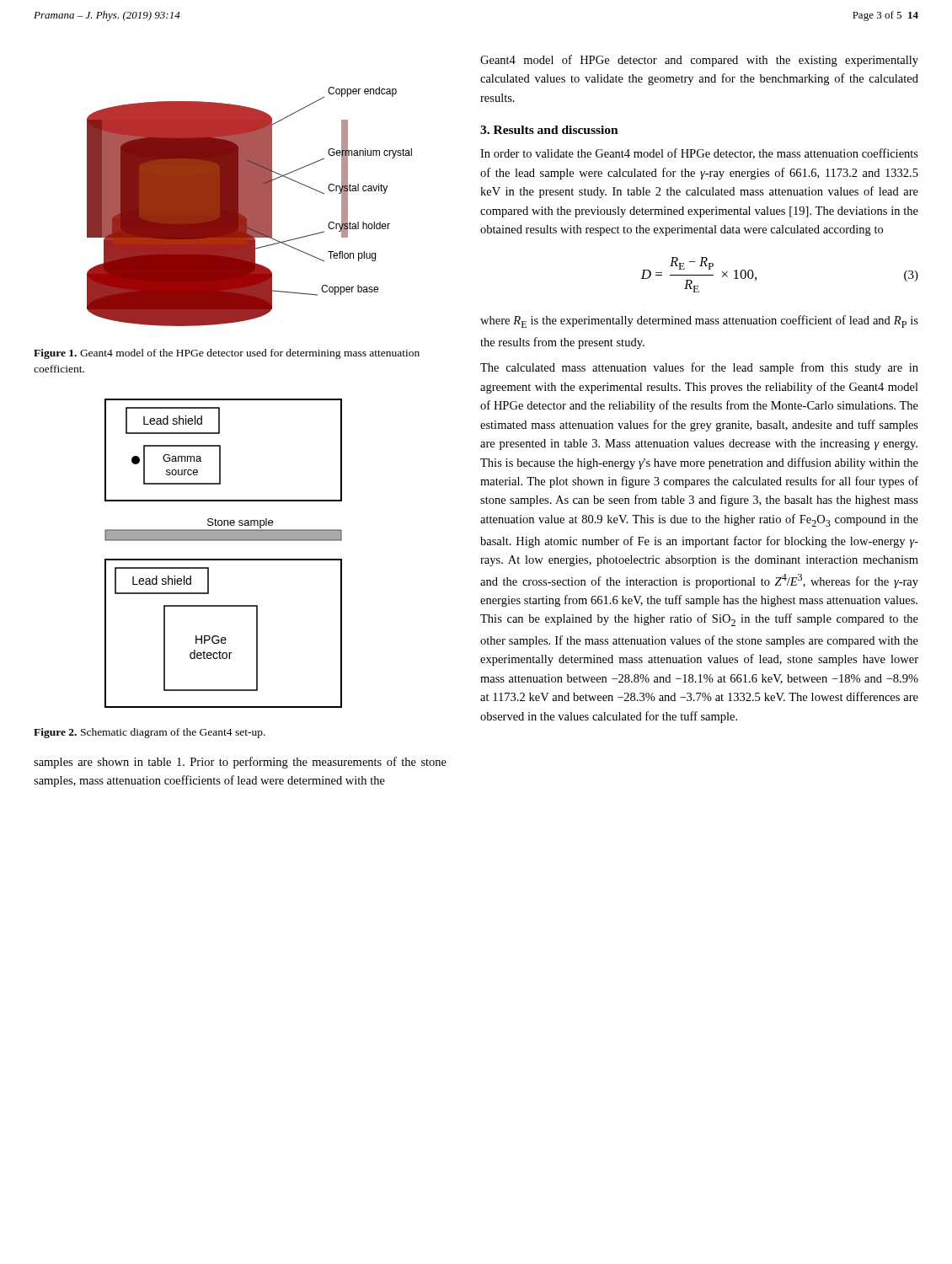The width and height of the screenshot is (952, 1264).
Task: Locate the block of text that opens with "samples are shown"
Action: 240,771
